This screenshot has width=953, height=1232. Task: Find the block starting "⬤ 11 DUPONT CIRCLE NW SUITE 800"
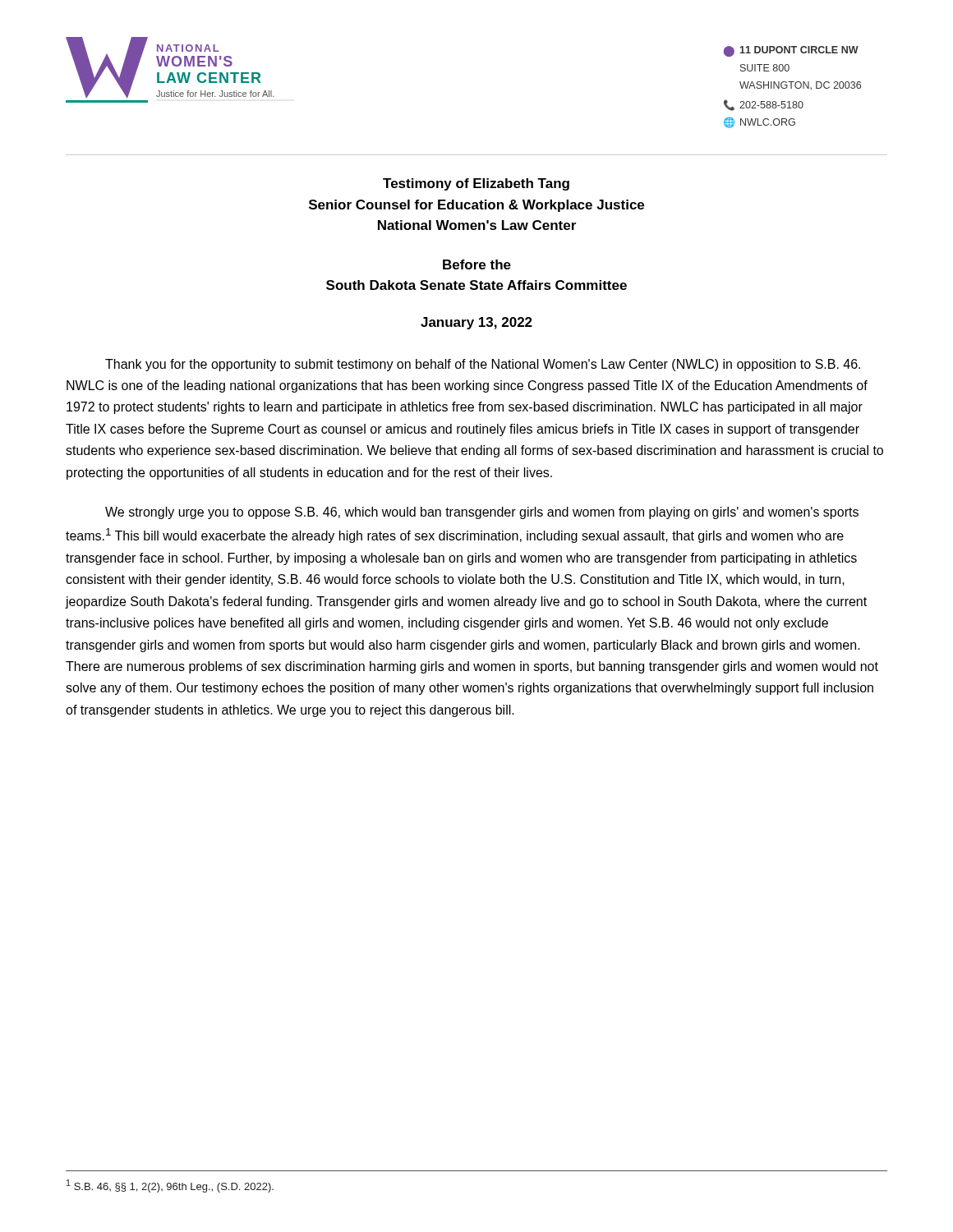click(x=805, y=87)
